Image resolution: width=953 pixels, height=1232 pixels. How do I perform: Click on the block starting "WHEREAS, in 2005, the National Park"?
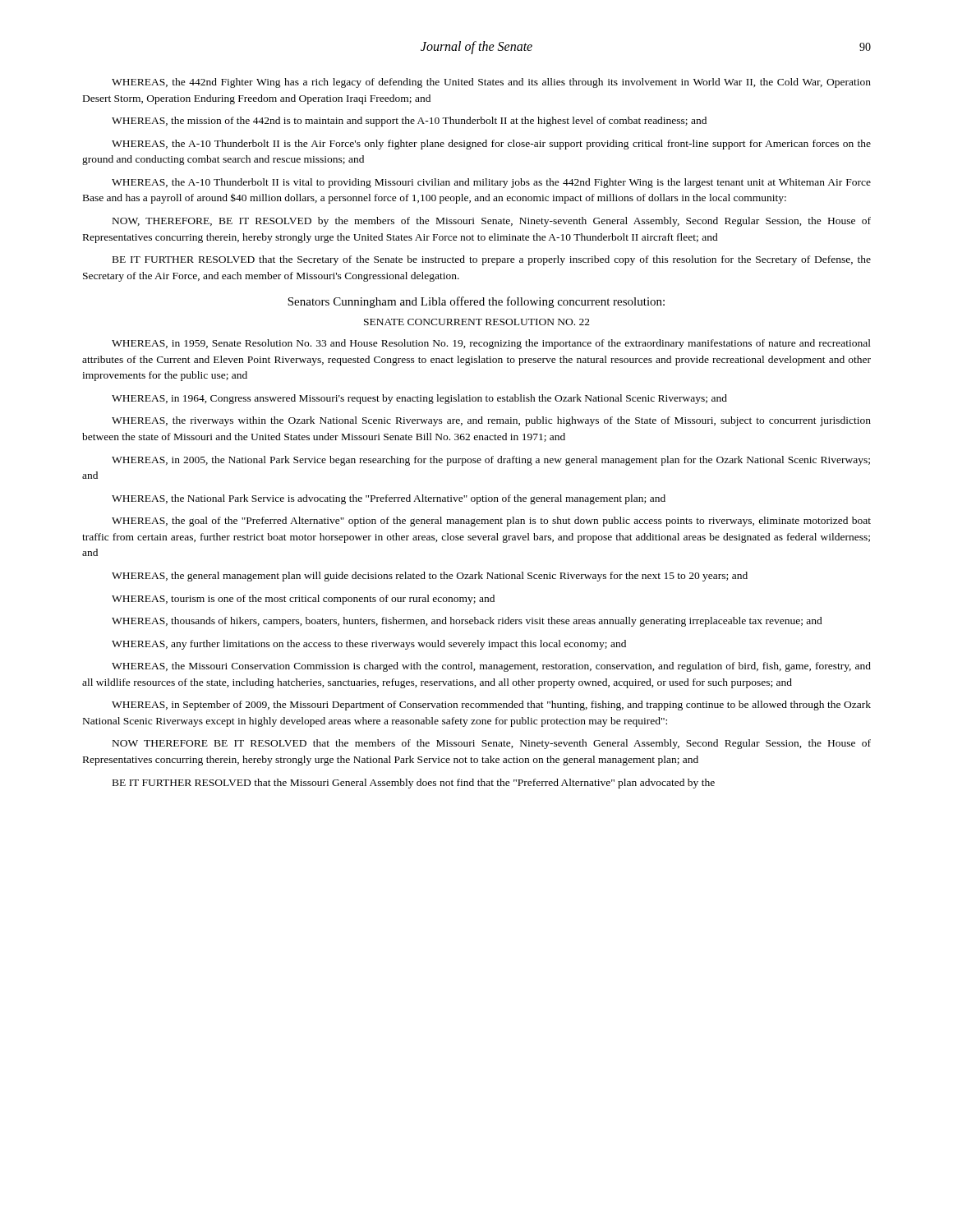[476, 467]
